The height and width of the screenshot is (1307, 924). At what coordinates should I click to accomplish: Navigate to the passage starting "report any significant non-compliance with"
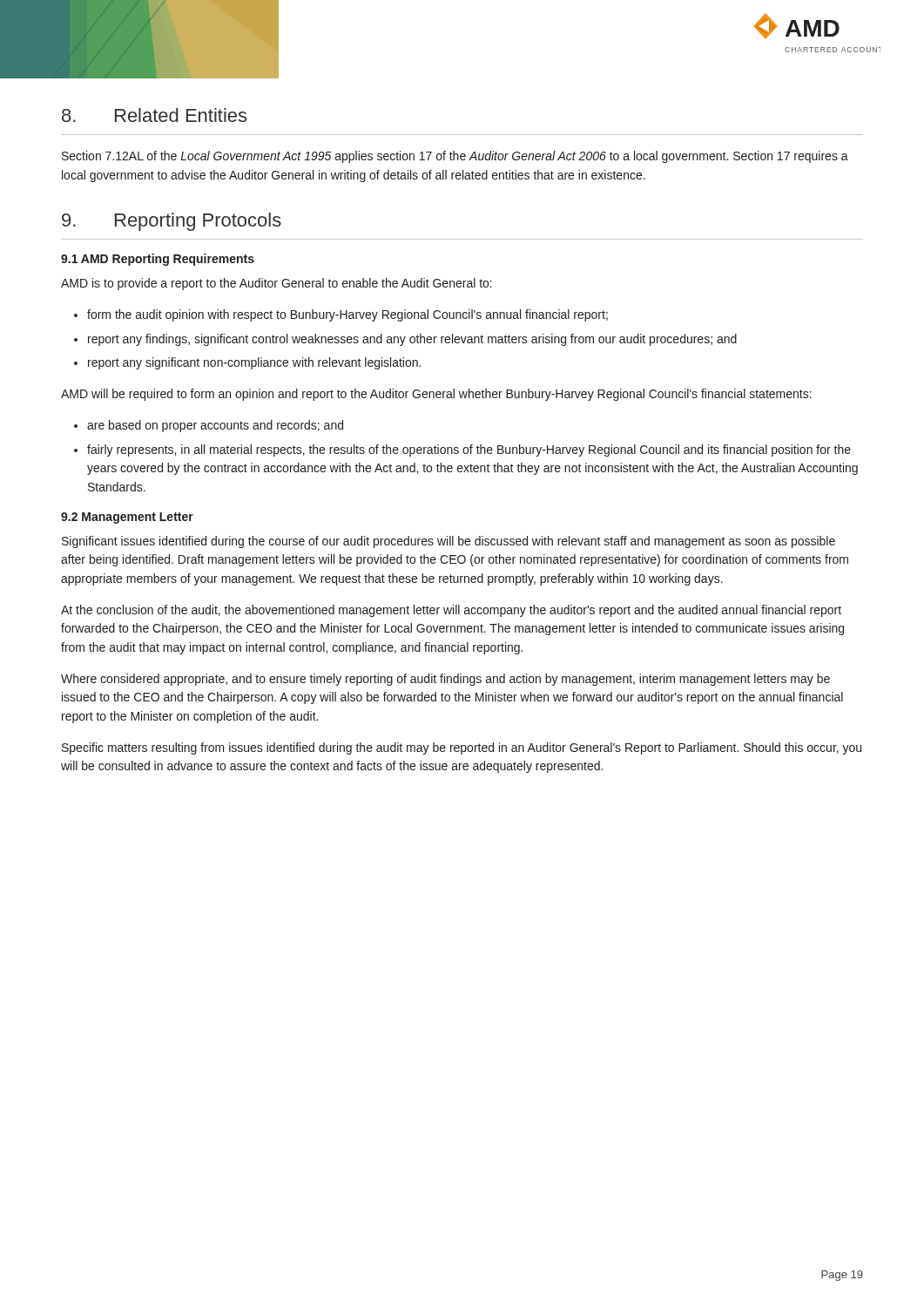[254, 363]
